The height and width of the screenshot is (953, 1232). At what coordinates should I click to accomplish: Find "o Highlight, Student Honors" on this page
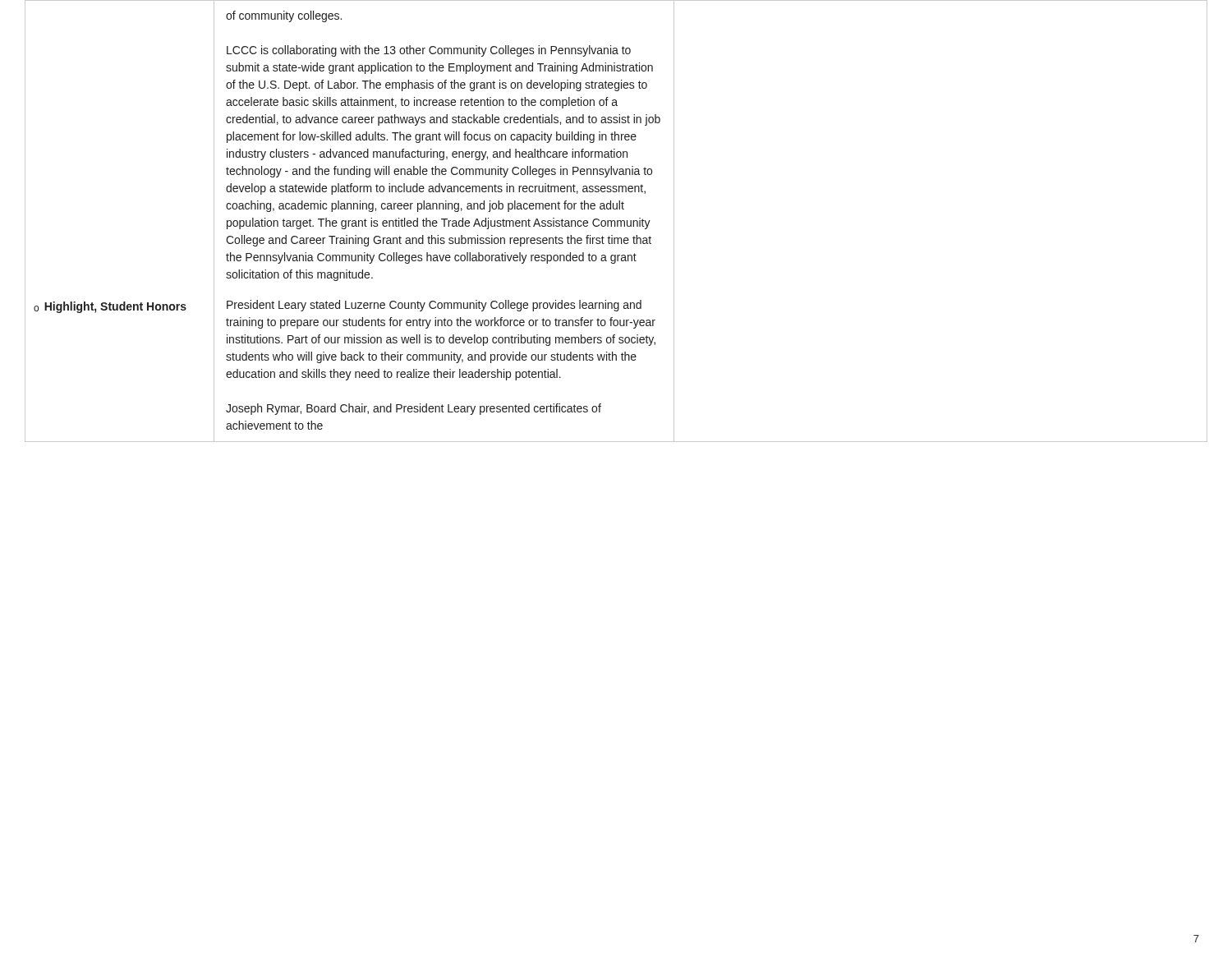coord(120,306)
